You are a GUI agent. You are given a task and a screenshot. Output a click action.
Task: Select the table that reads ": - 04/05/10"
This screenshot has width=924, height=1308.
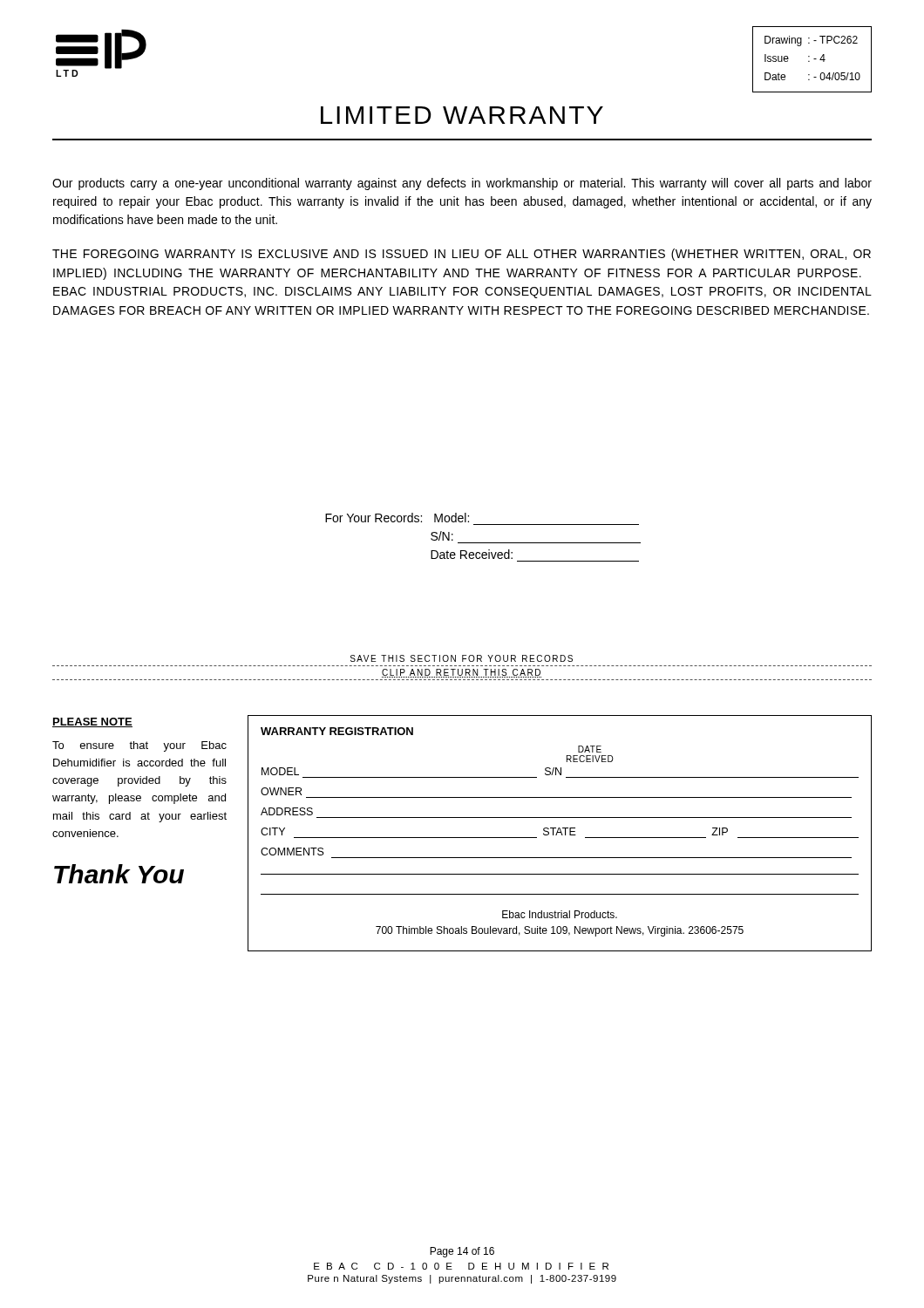(x=812, y=59)
